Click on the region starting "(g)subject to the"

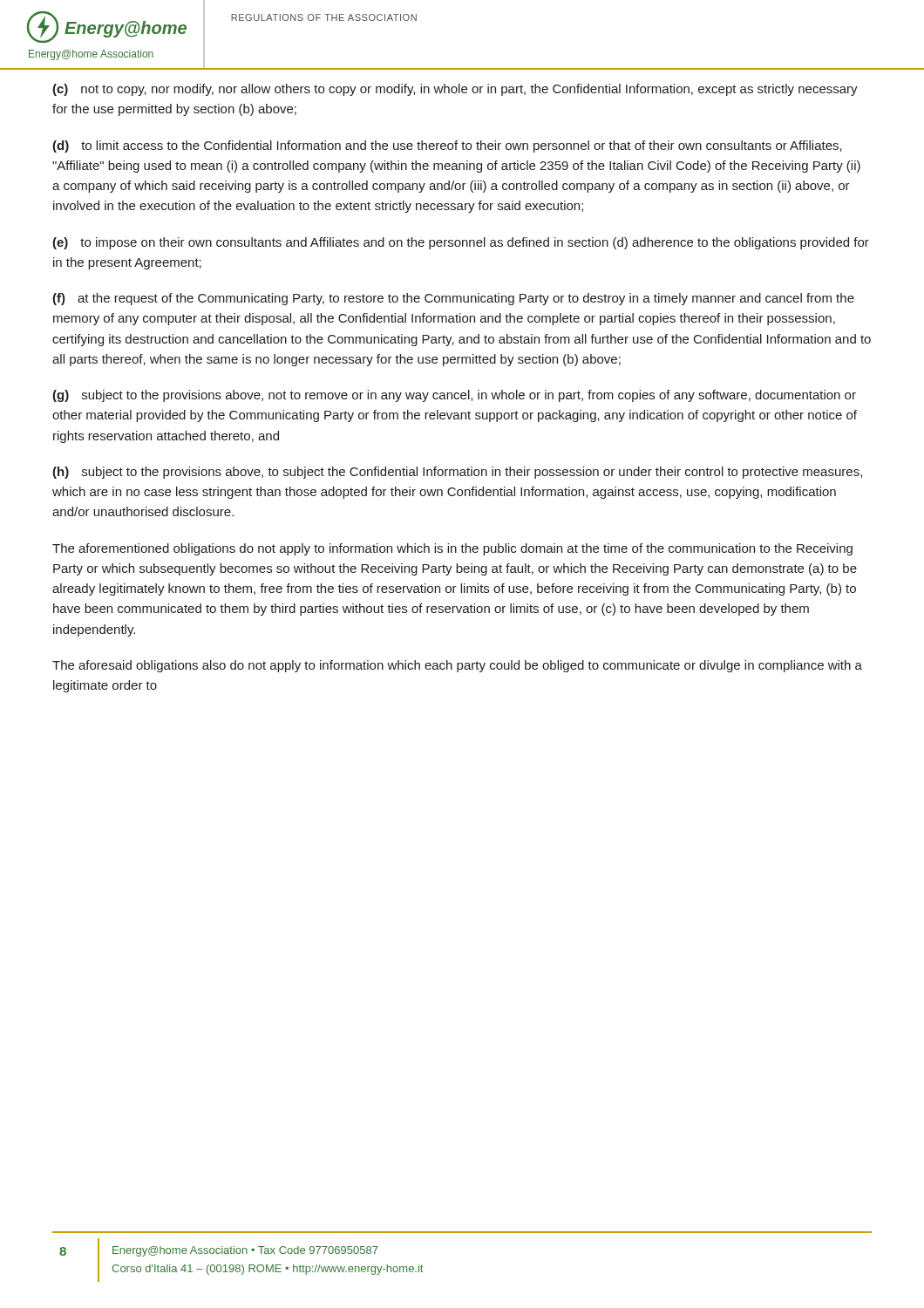pyautogui.click(x=455, y=415)
